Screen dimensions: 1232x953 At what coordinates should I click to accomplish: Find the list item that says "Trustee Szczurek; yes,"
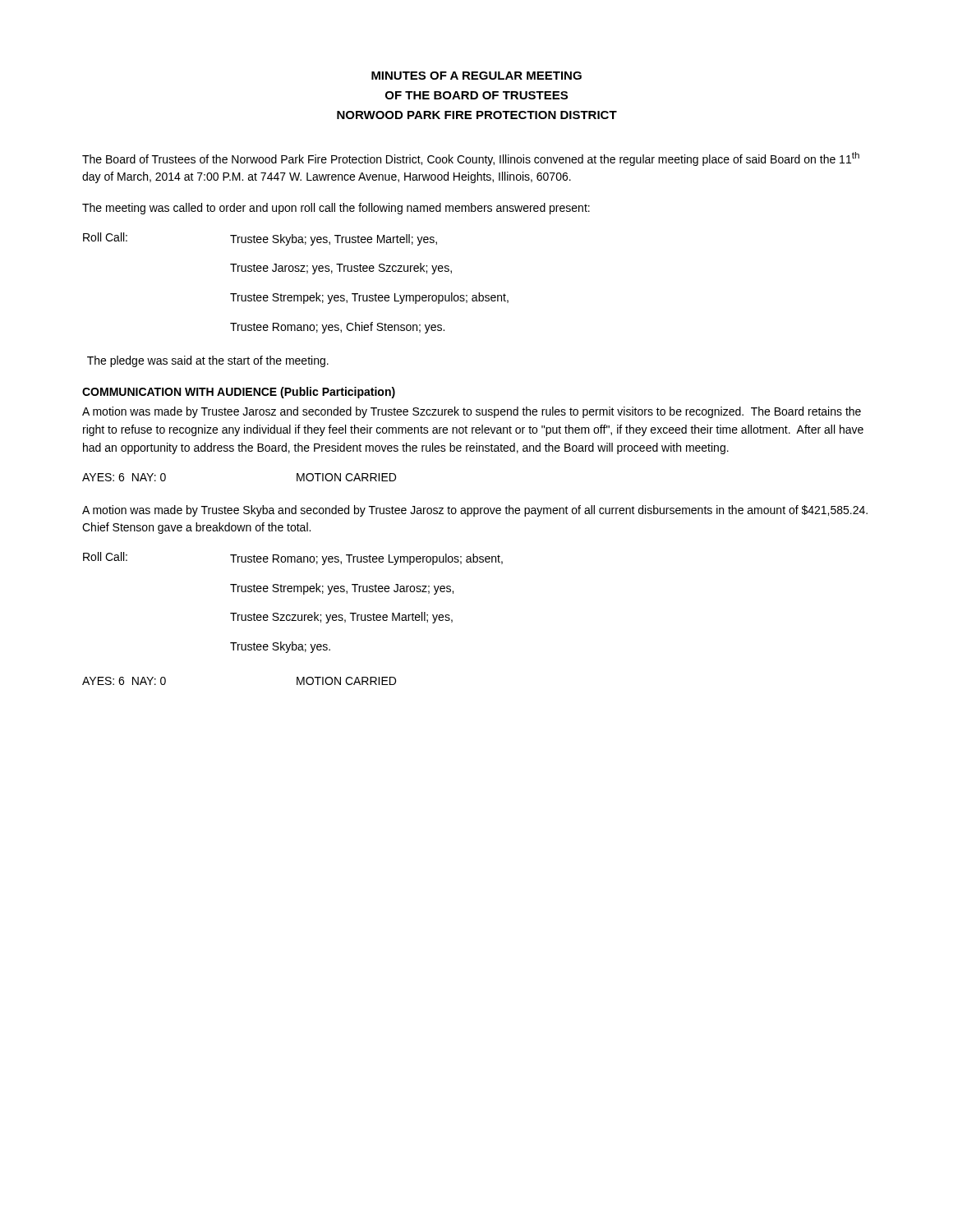click(x=342, y=617)
